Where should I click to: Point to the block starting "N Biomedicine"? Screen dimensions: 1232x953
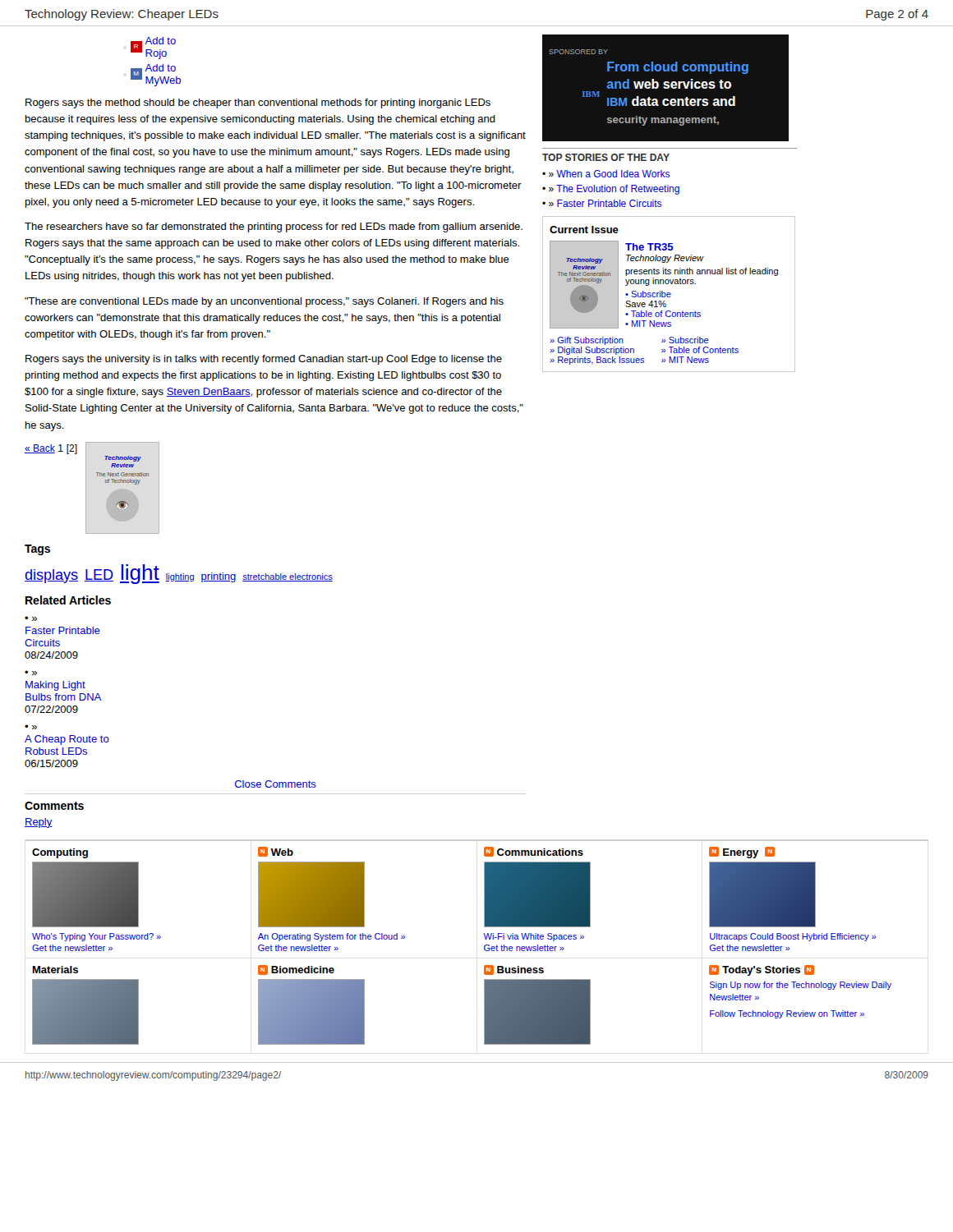364,1004
